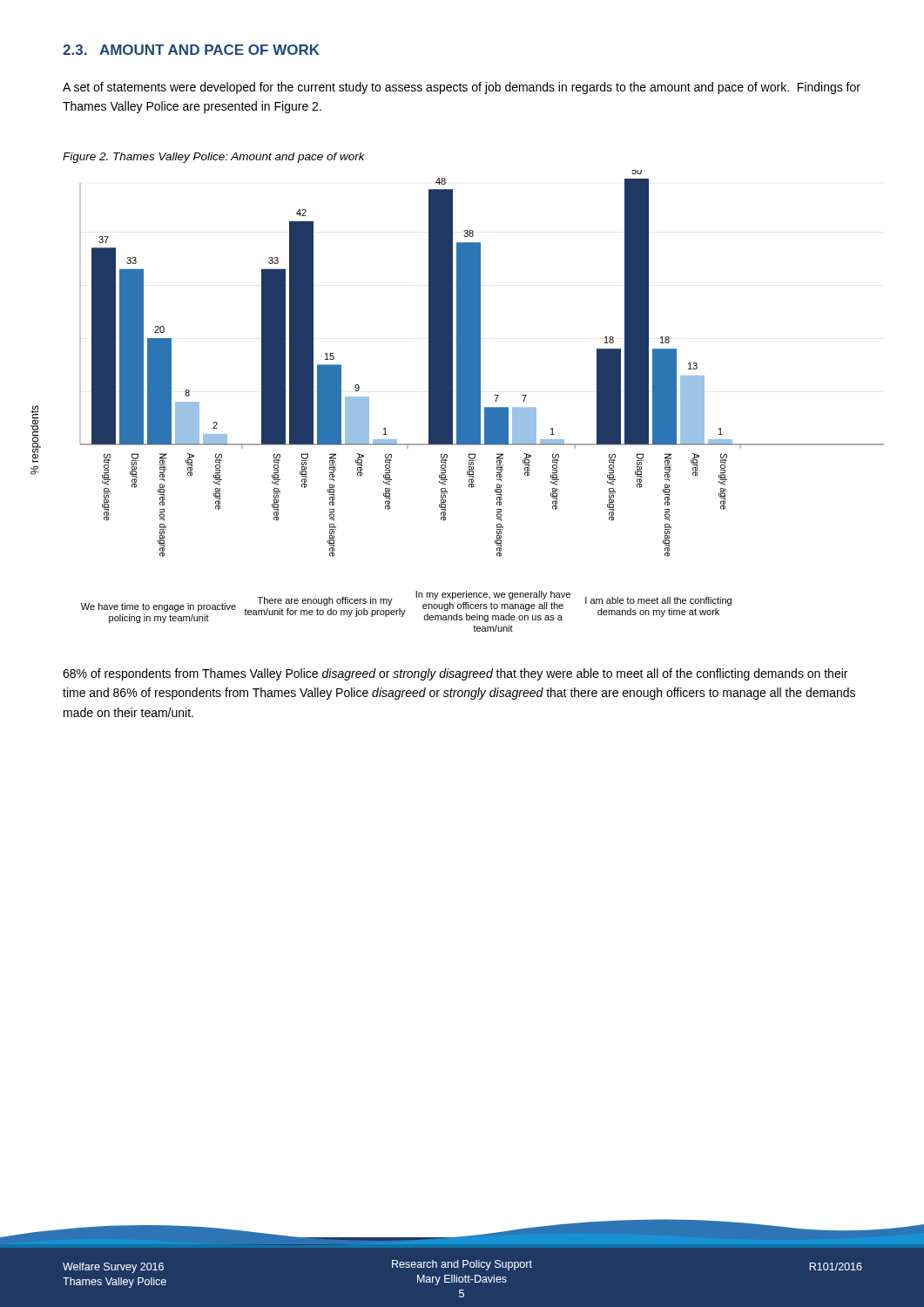The height and width of the screenshot is (1307, 924).
Task: Find the caption on this page that starts "Figure 2. Thames Valley Police: Amount"
Action: tap(214, 156)
